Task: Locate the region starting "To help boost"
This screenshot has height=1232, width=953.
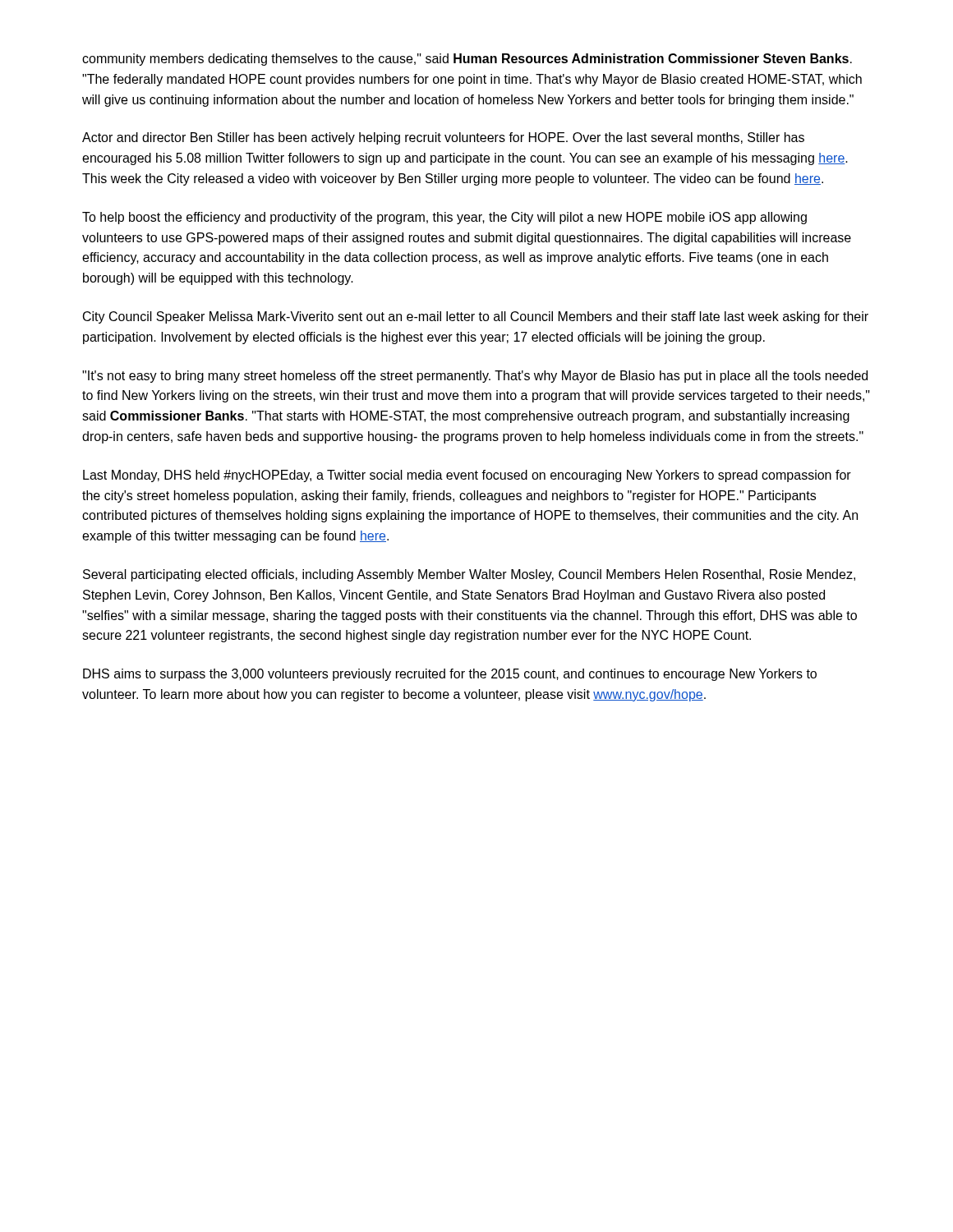Action: point(467,248)
